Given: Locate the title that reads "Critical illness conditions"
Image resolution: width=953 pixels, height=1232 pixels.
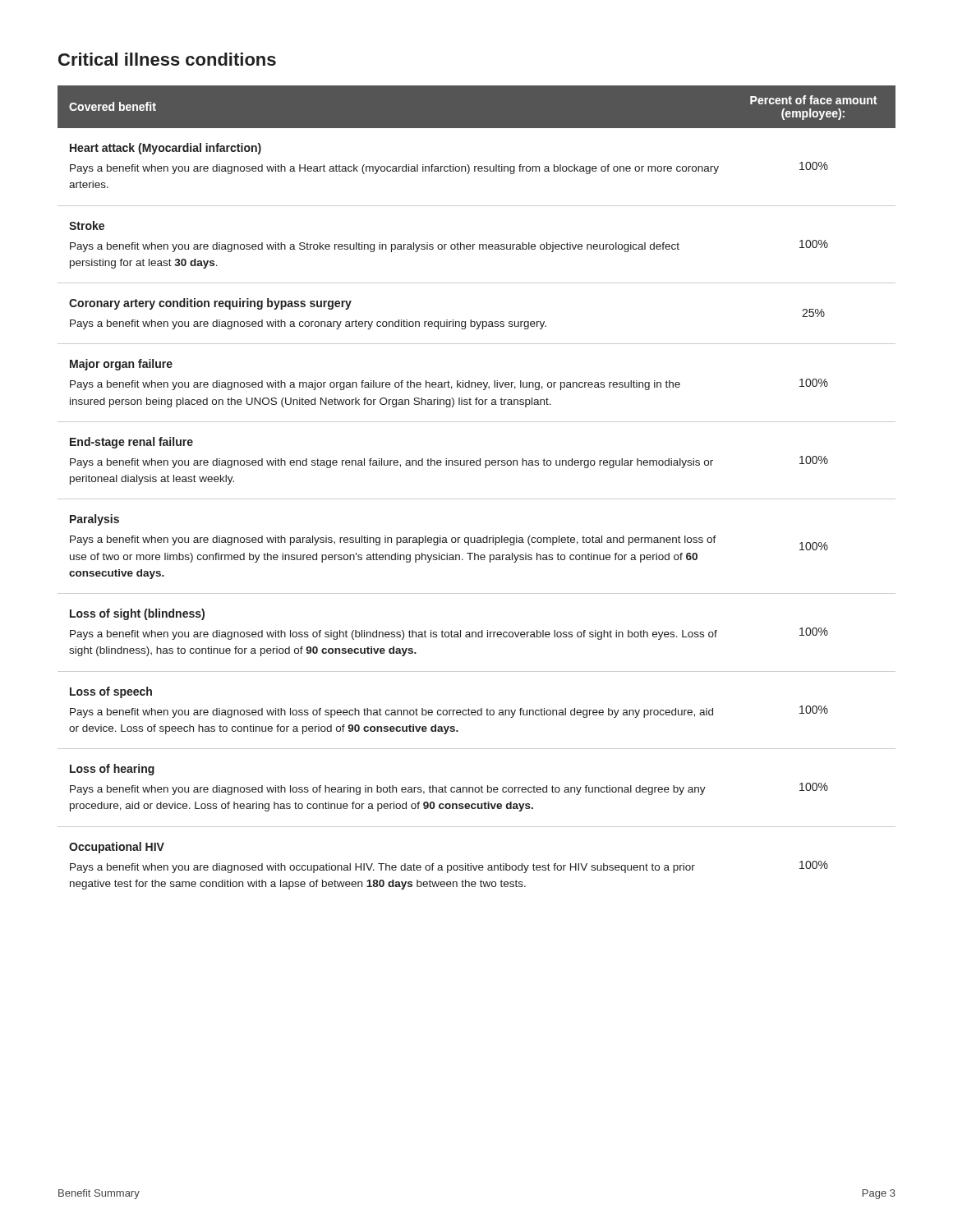Looking at the screenshot, I should coord(167,60).
